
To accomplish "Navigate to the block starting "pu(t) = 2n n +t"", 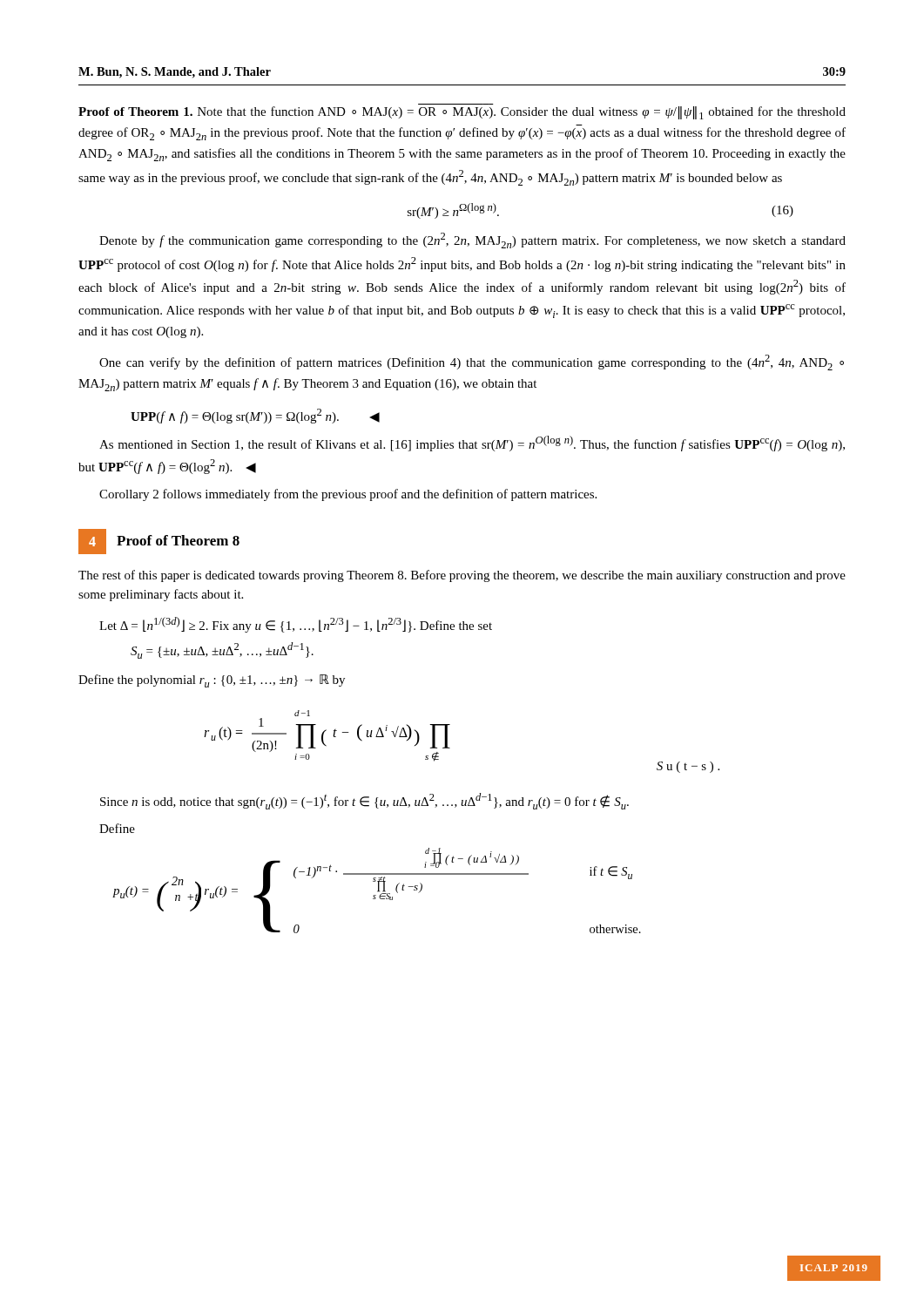I will 377,892.
